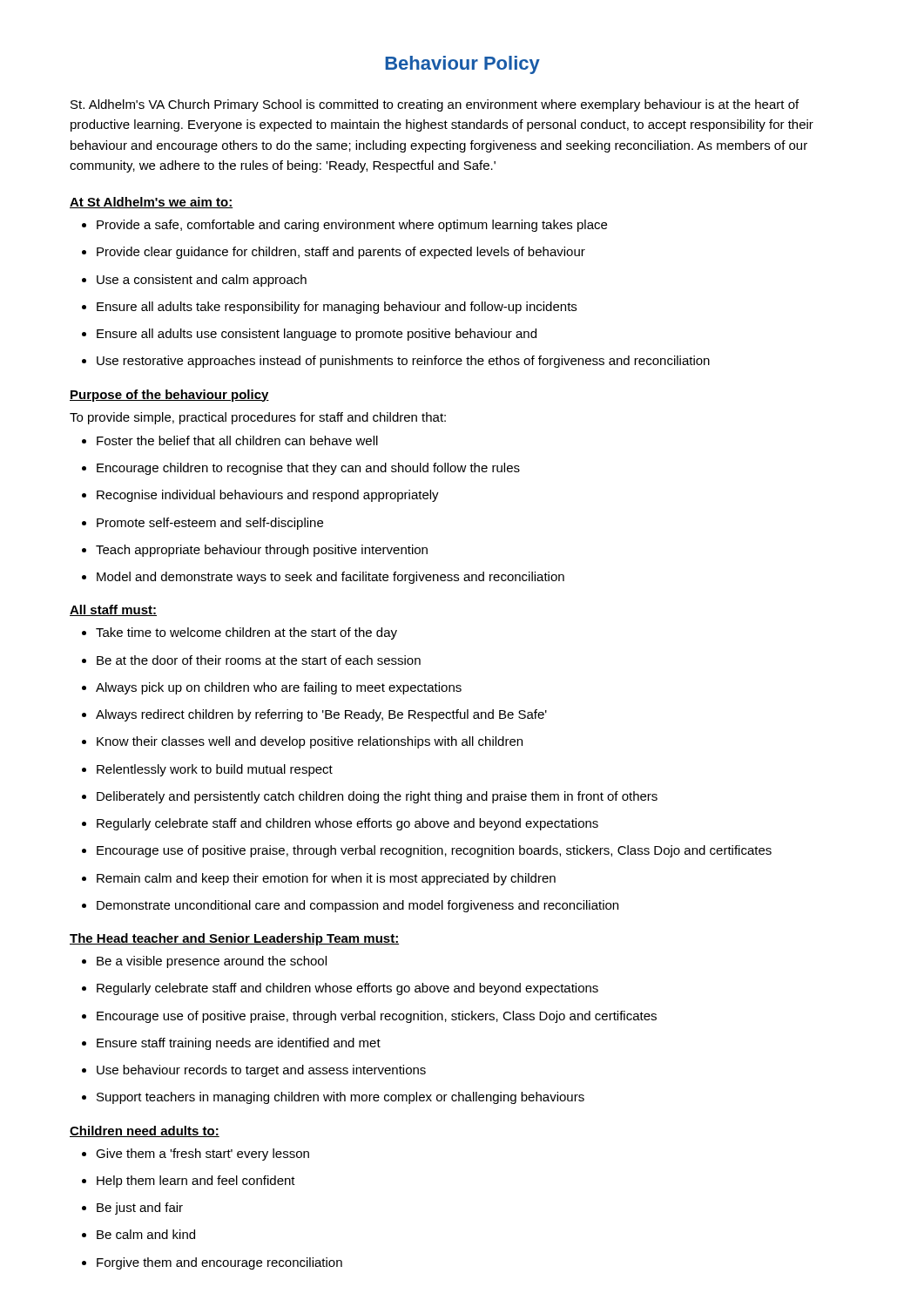Click where it says "Forgive them and encourage reconciliation"
924x1307 pixels.
point(212,1263)
